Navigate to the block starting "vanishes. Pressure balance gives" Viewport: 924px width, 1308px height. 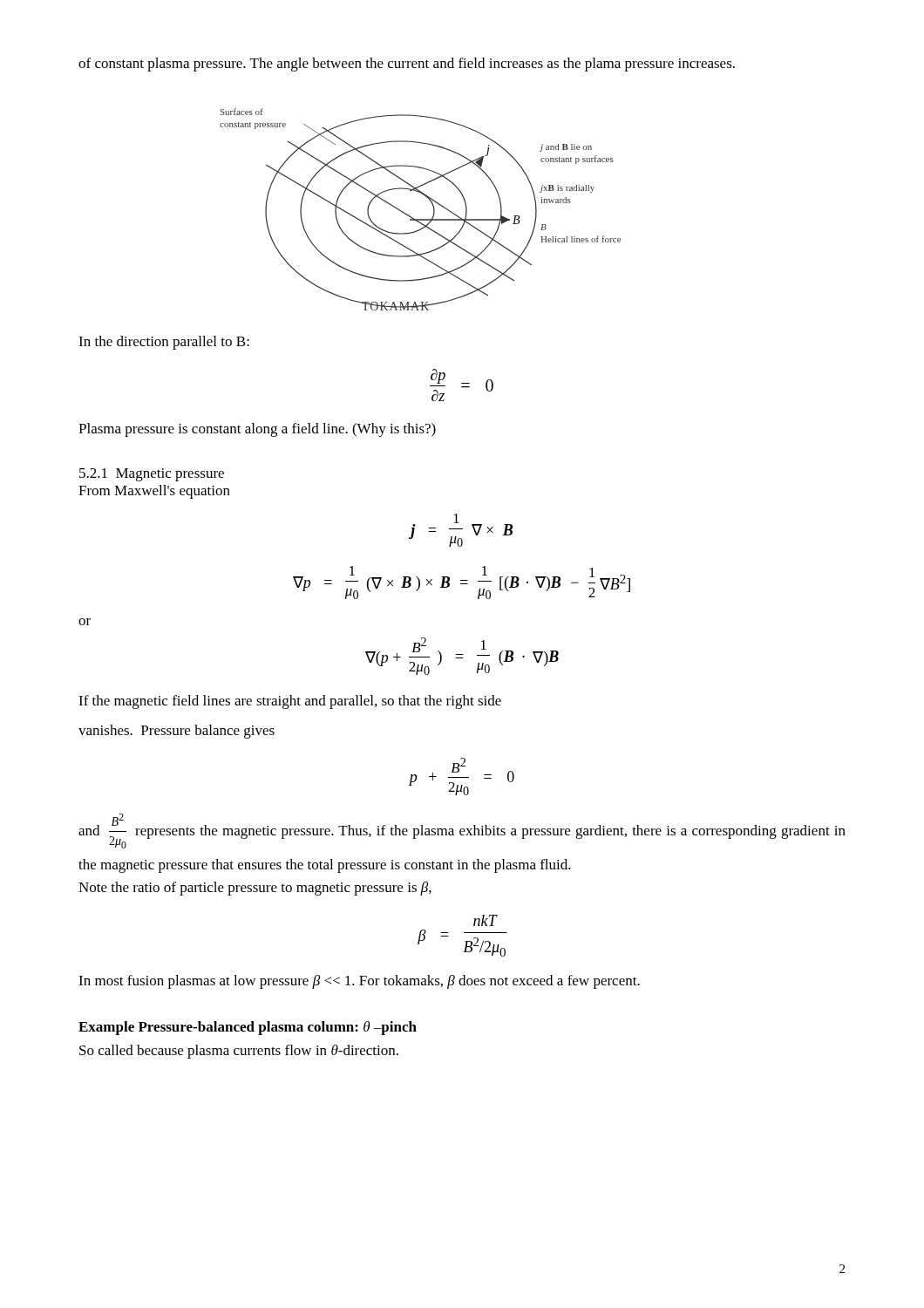tap(177, 730)
